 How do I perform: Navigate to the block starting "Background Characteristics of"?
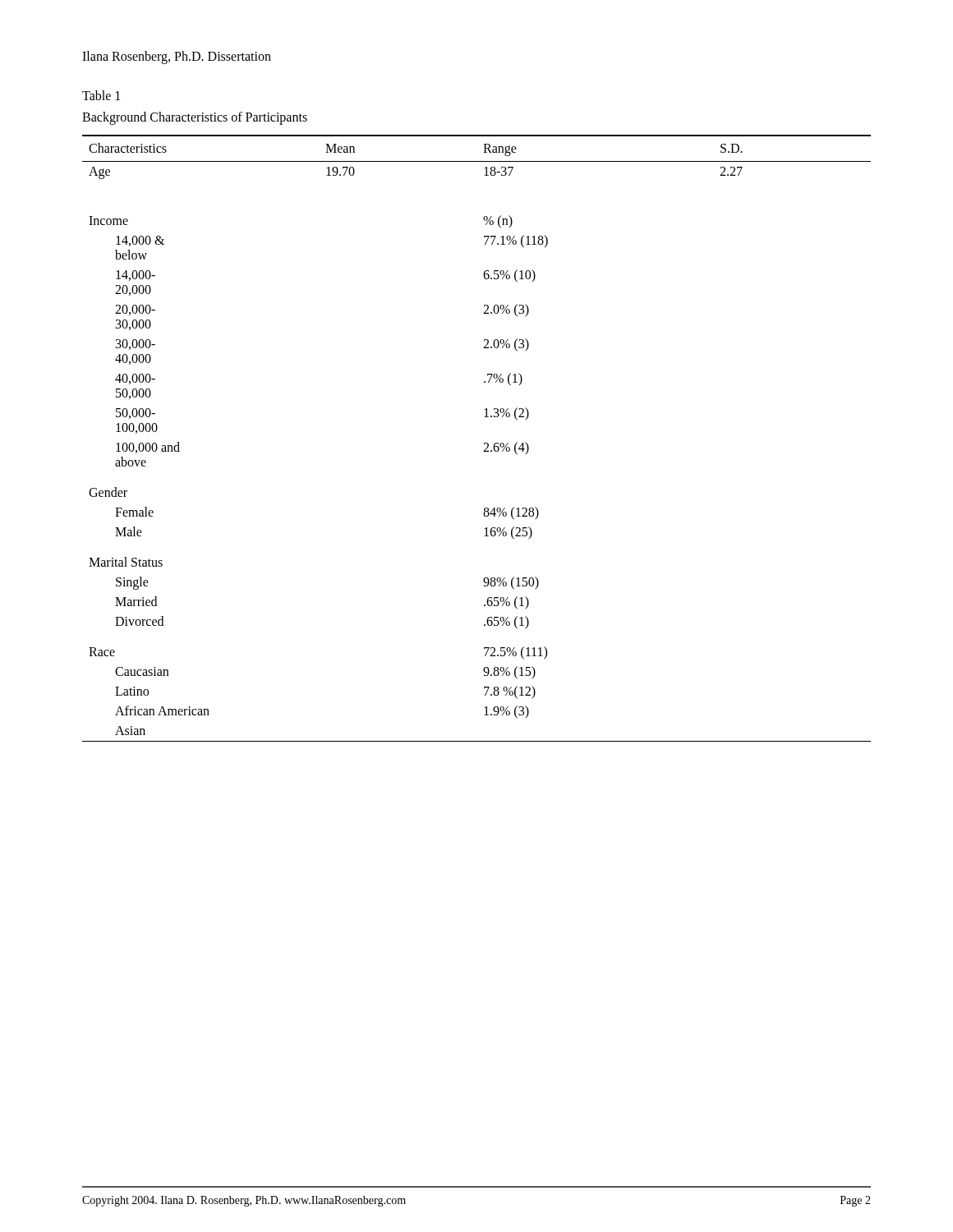195,117
